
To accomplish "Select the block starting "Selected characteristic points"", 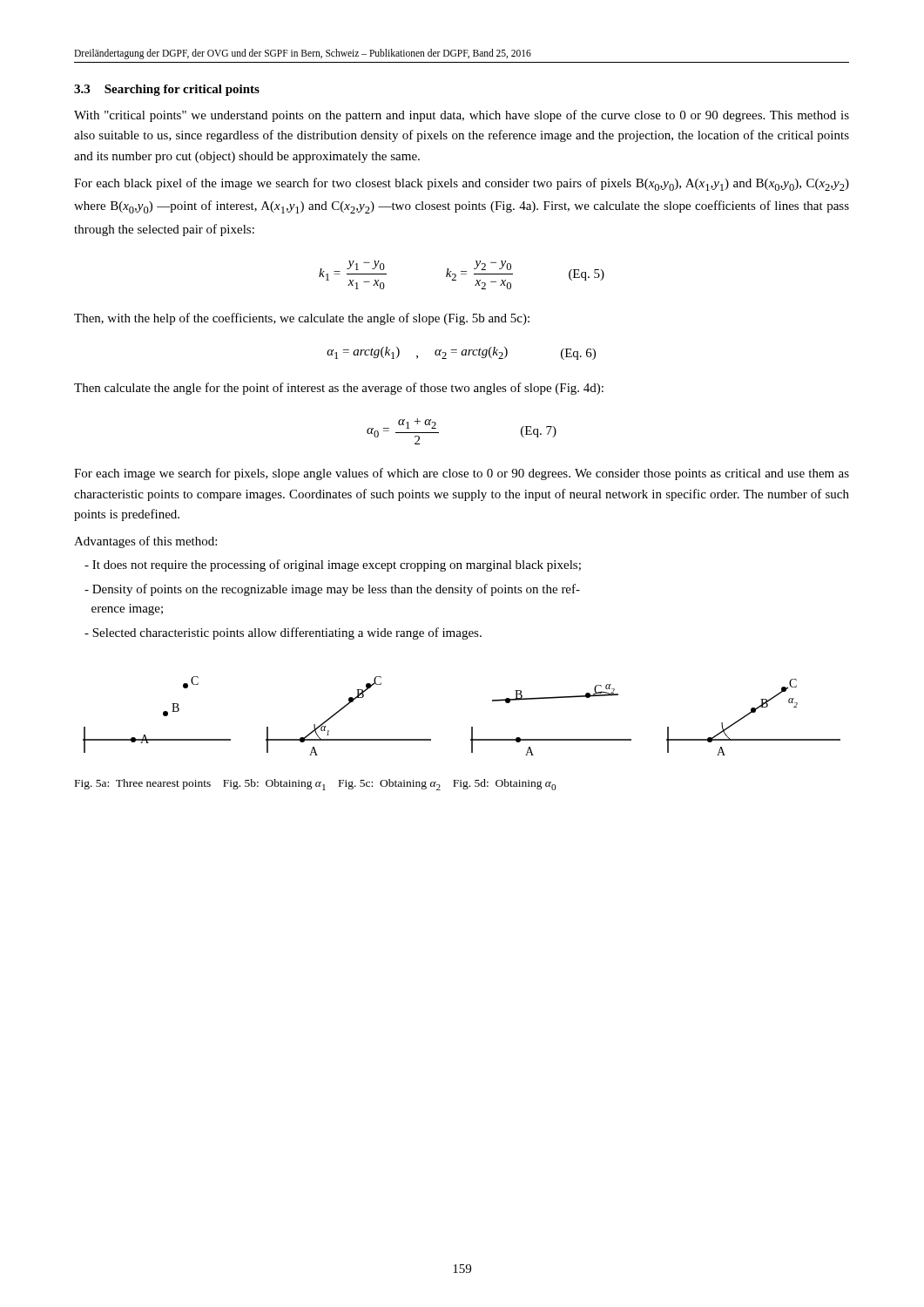I will pyautogui.click(x=283, y=632).
